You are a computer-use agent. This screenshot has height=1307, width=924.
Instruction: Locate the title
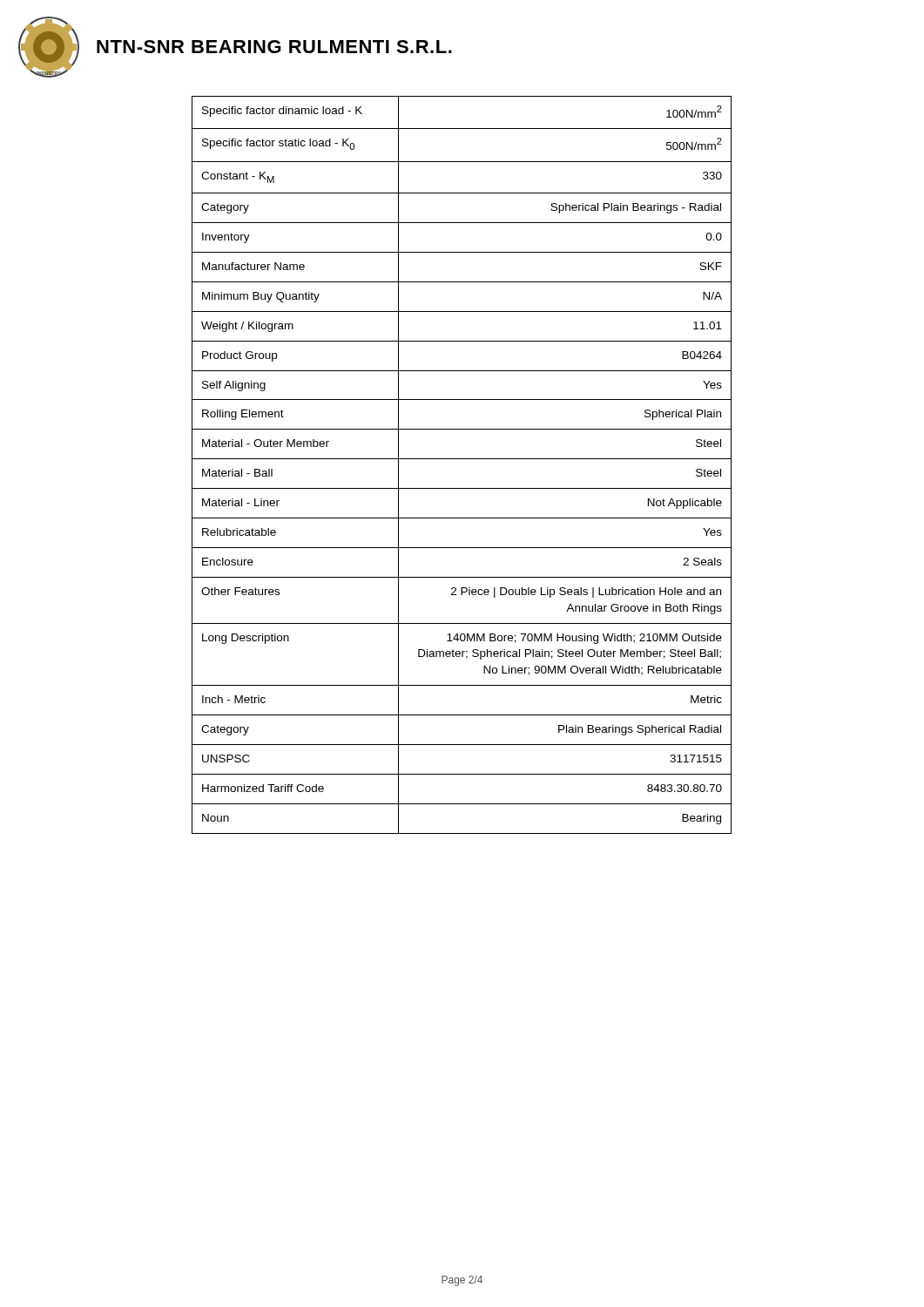click(x=274, y=47)
